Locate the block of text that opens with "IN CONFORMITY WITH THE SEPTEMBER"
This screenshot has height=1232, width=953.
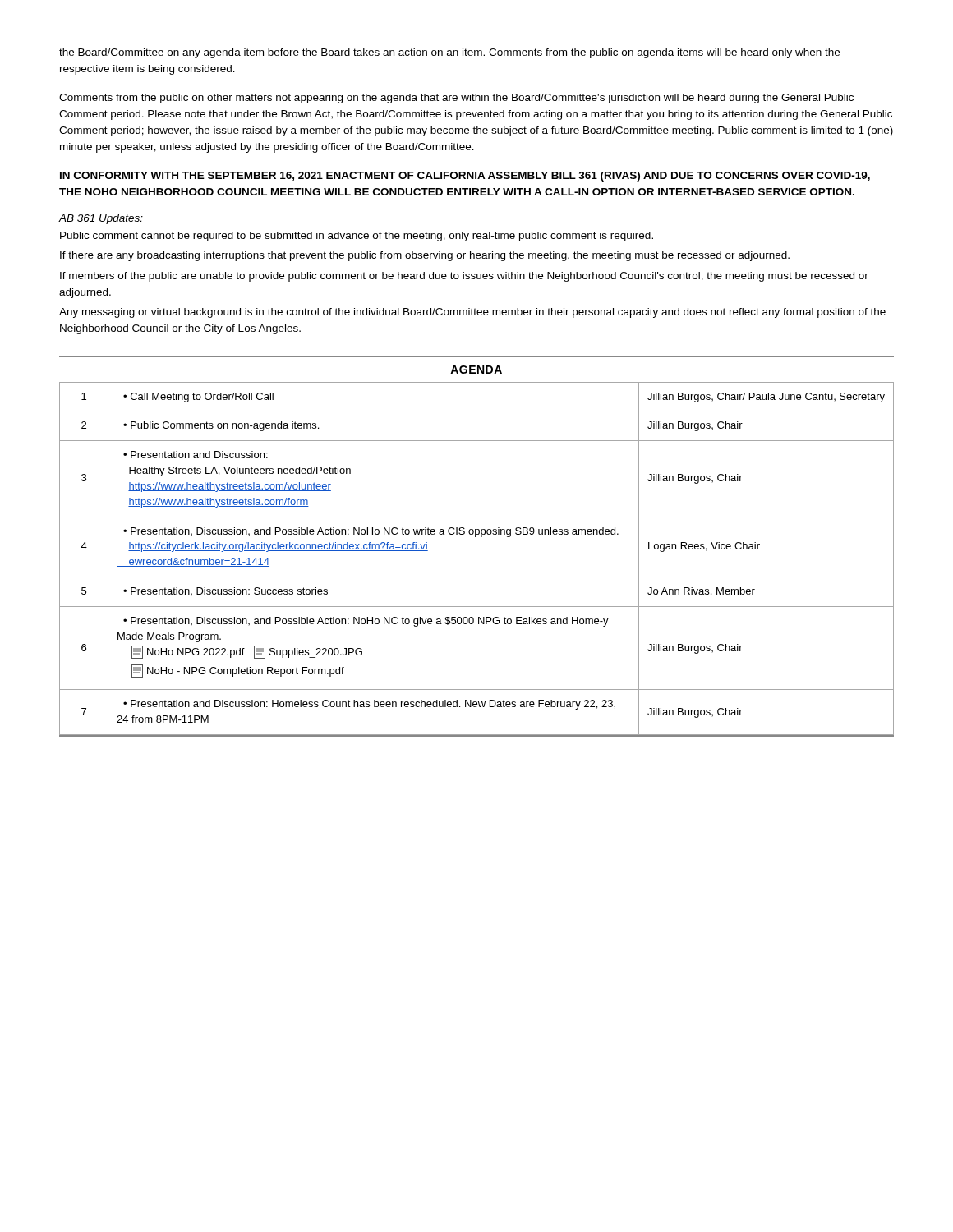coord(465,183)
